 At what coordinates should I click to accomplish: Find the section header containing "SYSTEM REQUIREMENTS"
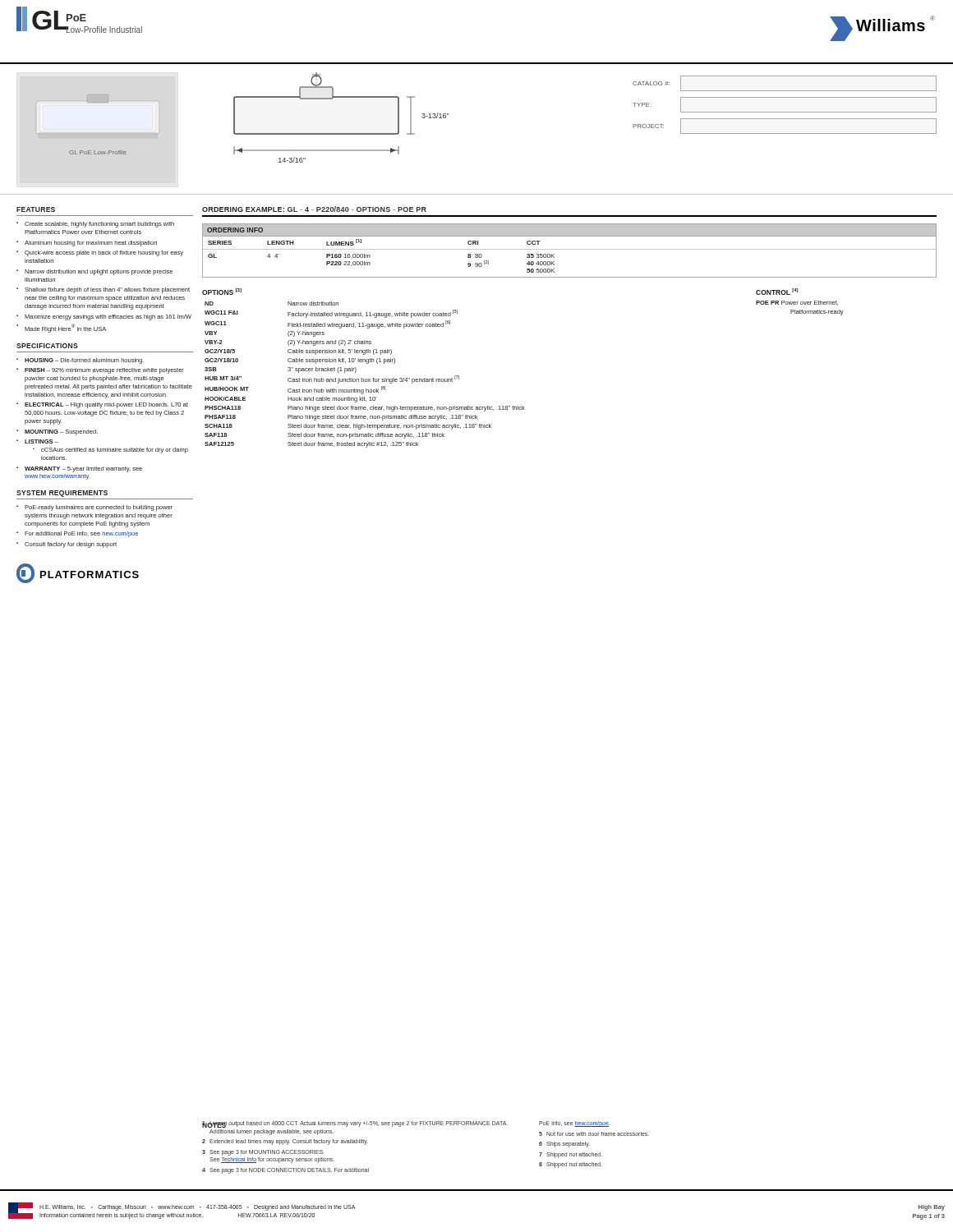(x=62, y=493)
